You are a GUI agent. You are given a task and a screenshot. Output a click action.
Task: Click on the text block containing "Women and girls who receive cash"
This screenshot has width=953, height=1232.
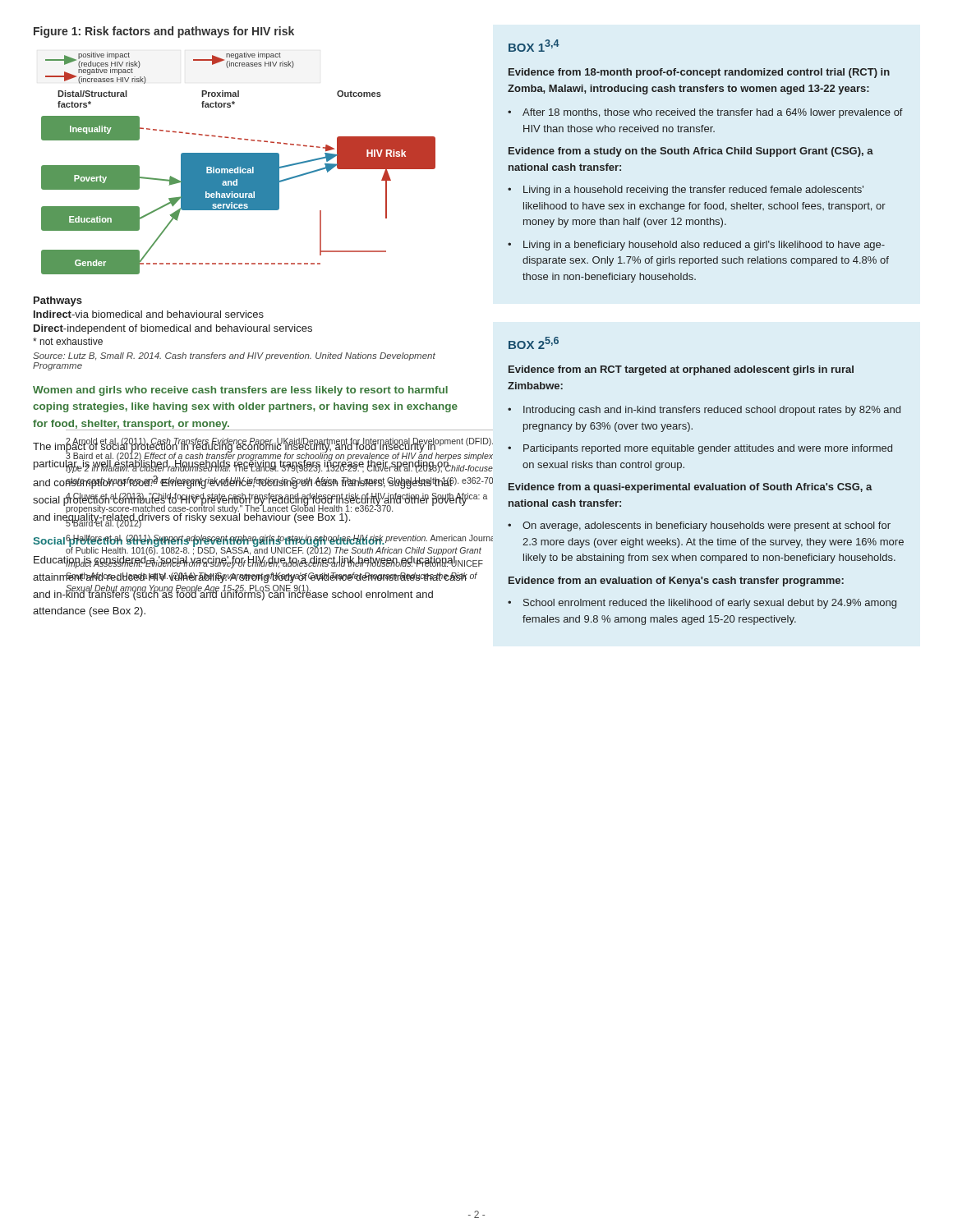[x=245, y=406]
